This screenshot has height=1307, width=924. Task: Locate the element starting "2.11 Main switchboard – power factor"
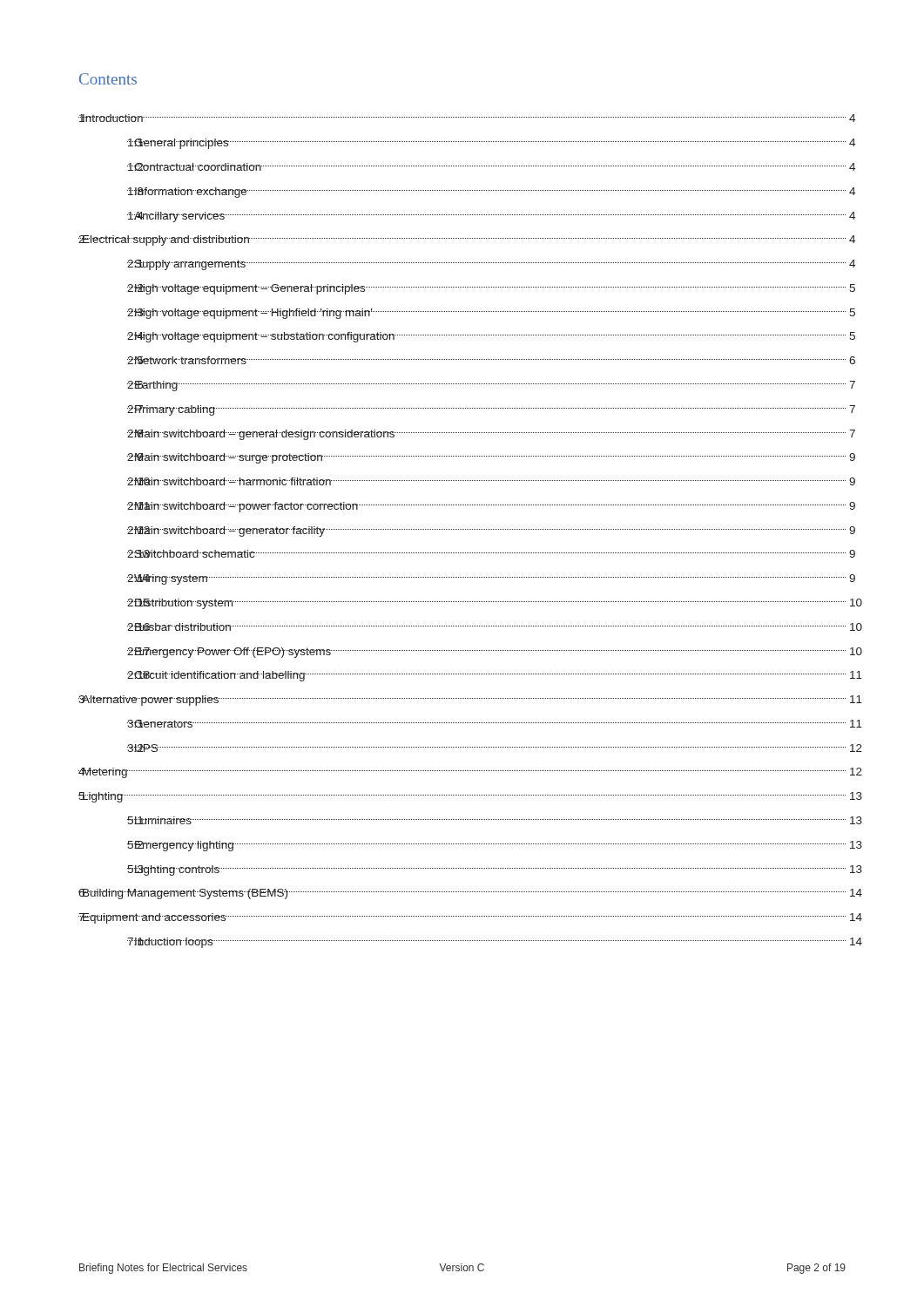[462, 502]
